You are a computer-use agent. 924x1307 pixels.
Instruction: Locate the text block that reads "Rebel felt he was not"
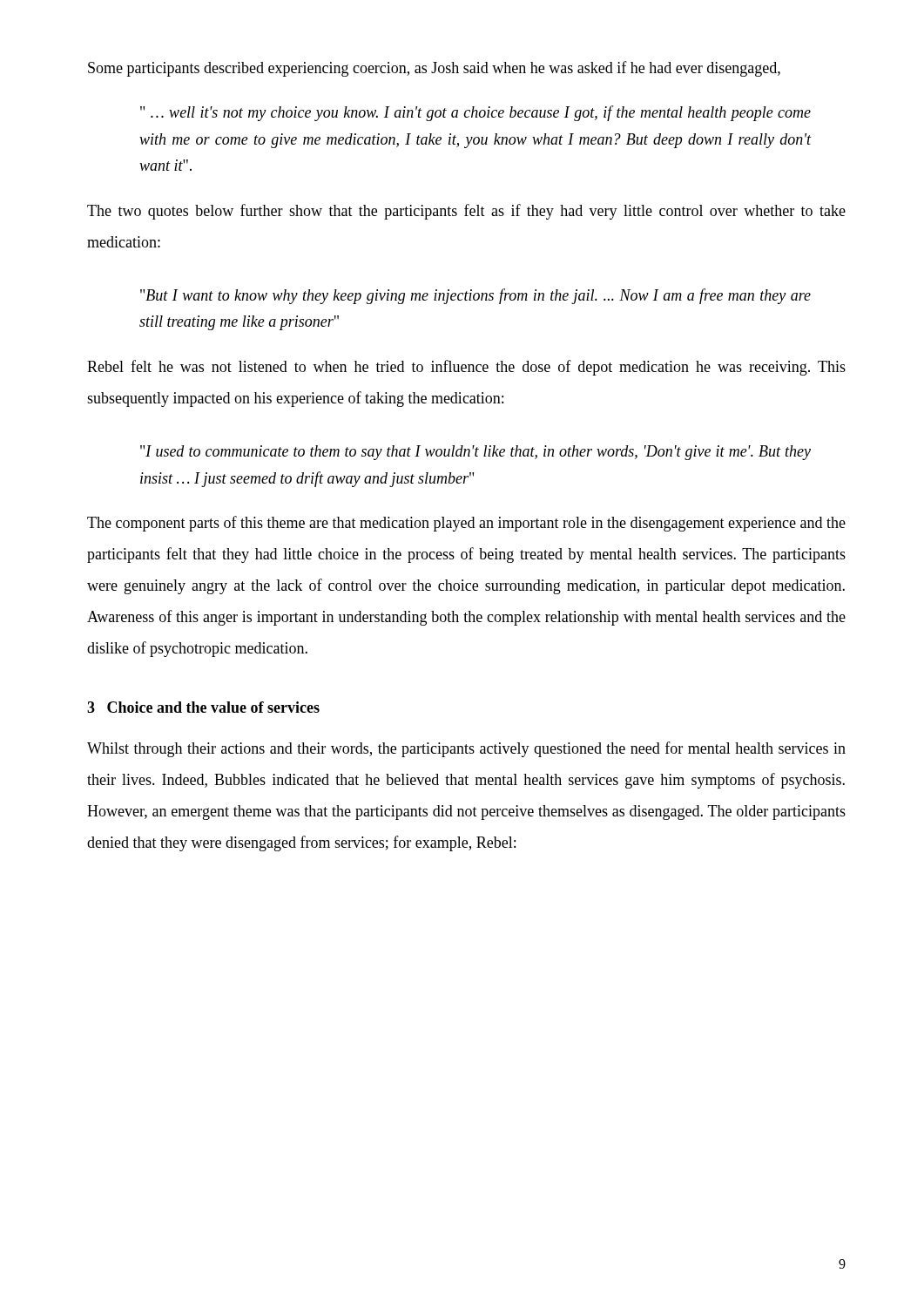click(466, 382)
